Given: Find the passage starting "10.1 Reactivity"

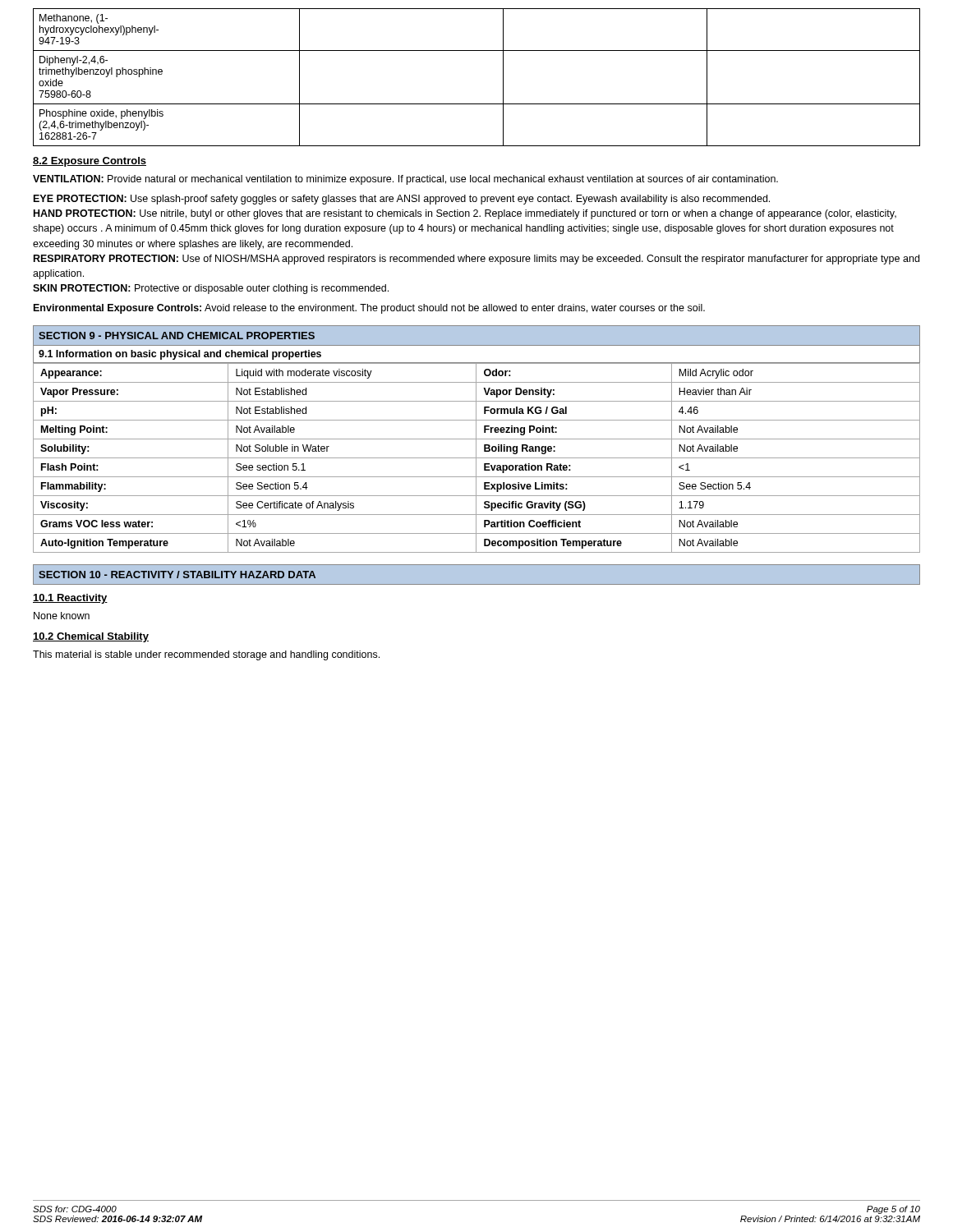Looking at the screenshot, I should [x=70, y=598].
